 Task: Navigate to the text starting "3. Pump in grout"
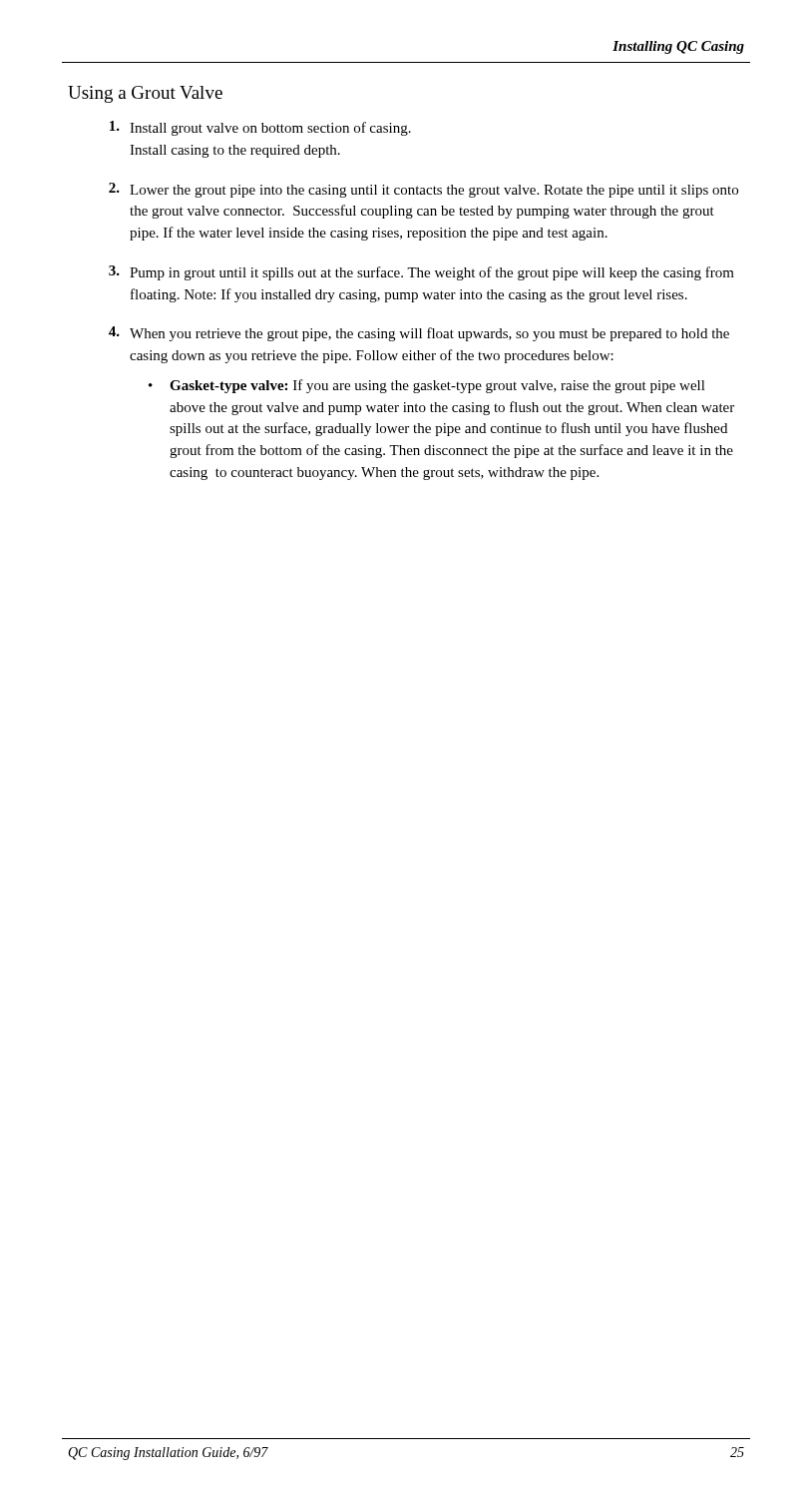[x=406, y=284]
